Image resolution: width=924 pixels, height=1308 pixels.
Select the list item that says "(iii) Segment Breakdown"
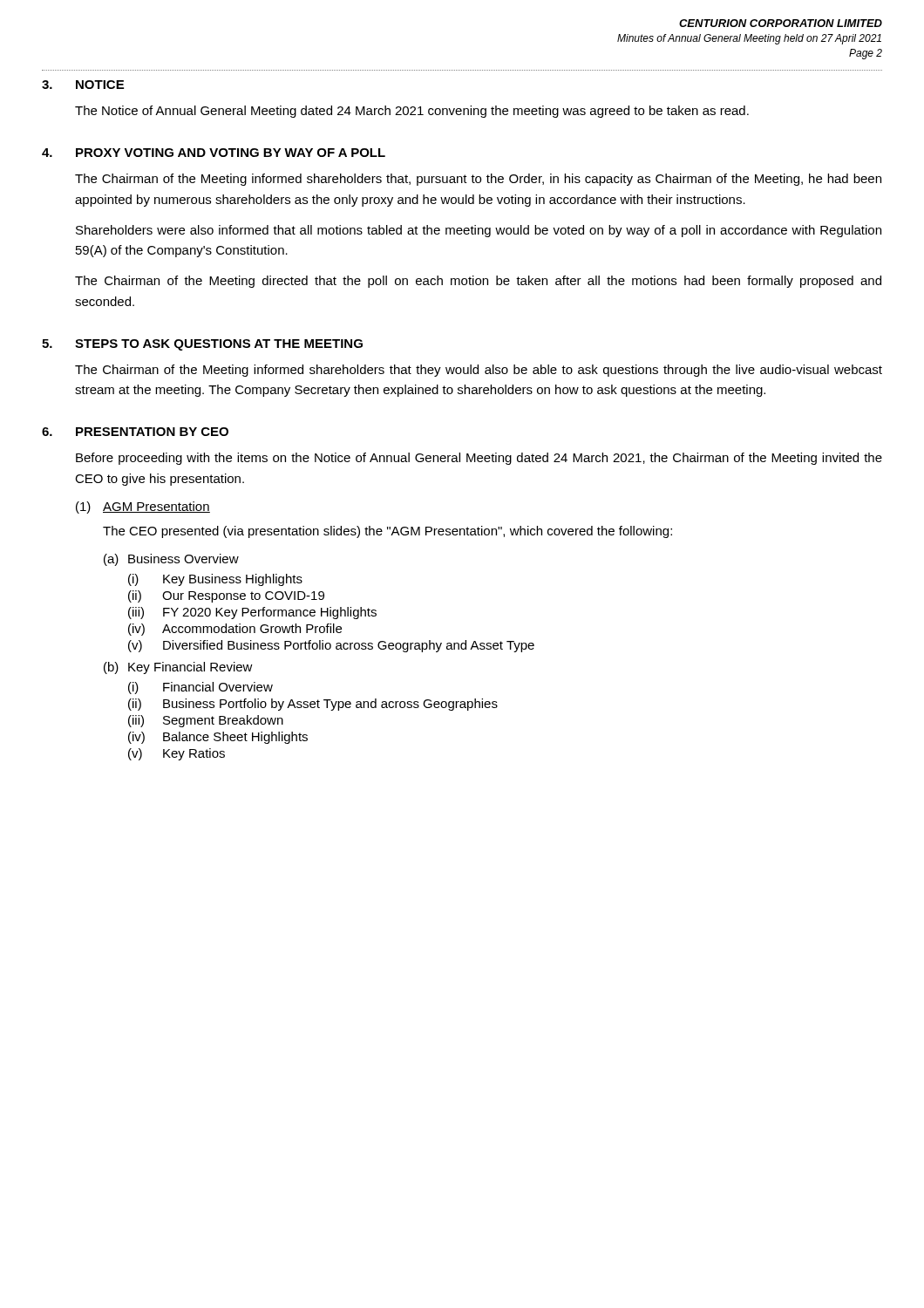205,720
